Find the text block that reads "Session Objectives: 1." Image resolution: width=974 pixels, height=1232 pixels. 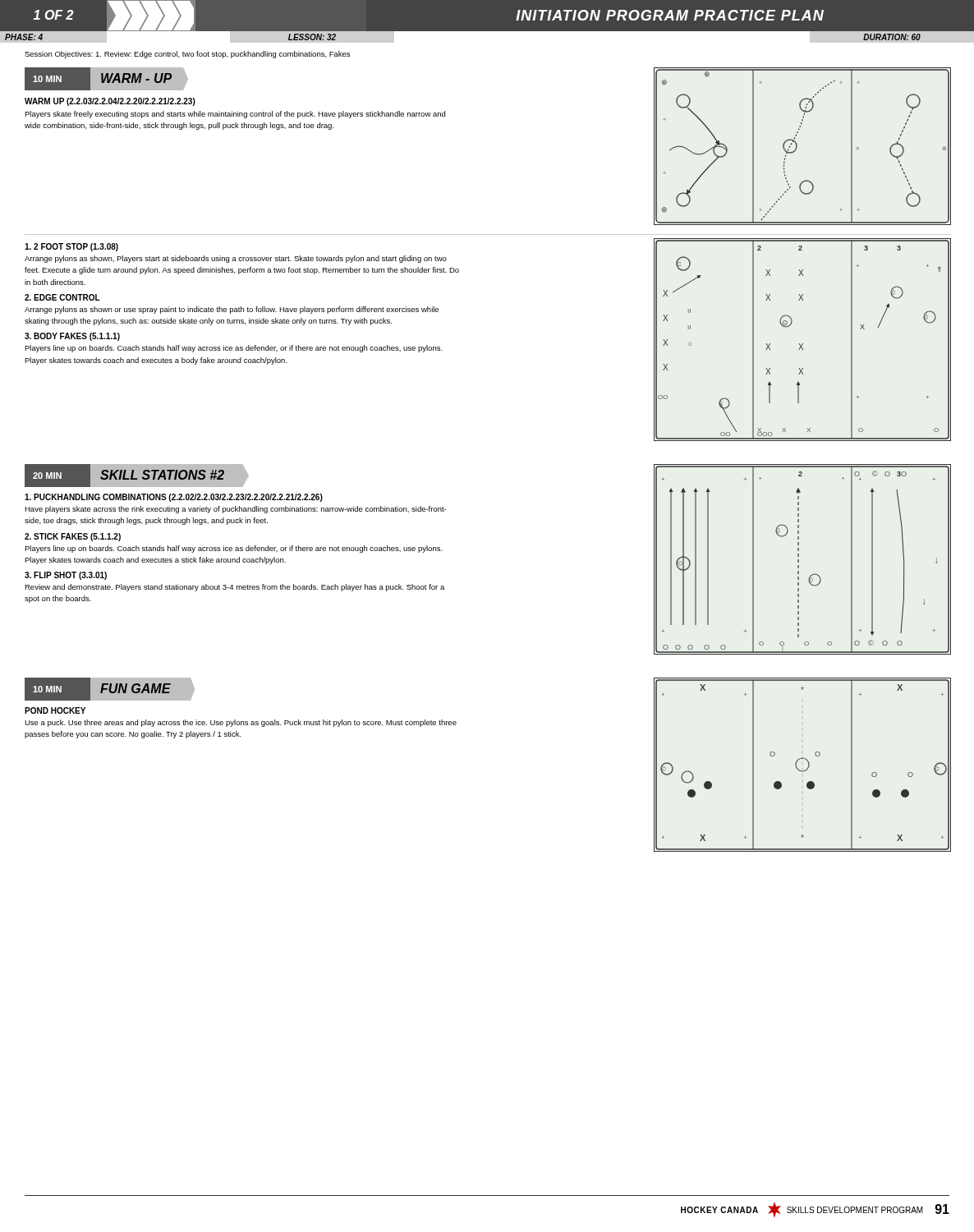pyautogui.click(x=187, y=54)
